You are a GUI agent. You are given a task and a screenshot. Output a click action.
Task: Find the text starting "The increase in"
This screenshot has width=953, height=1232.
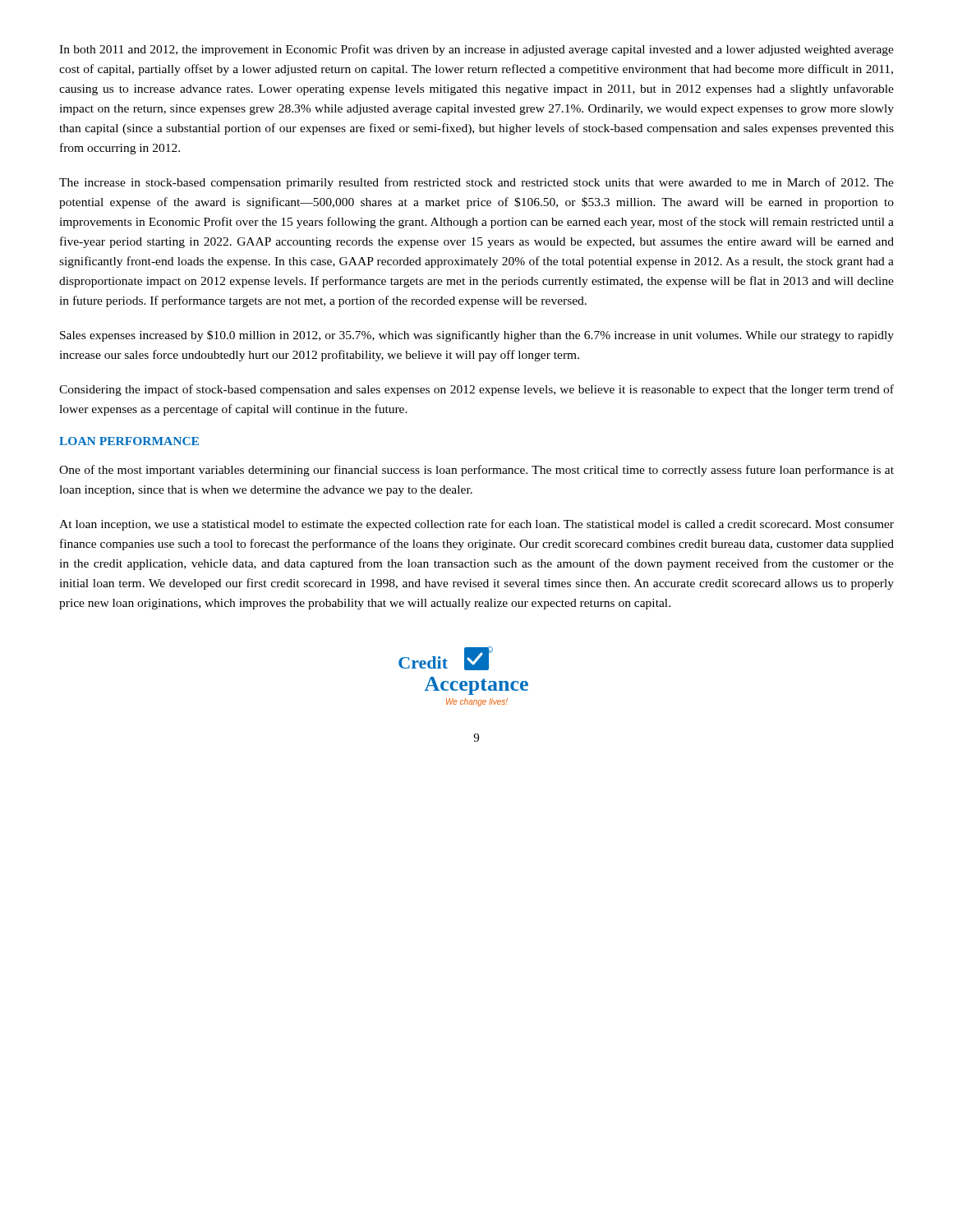pos(476,241)
